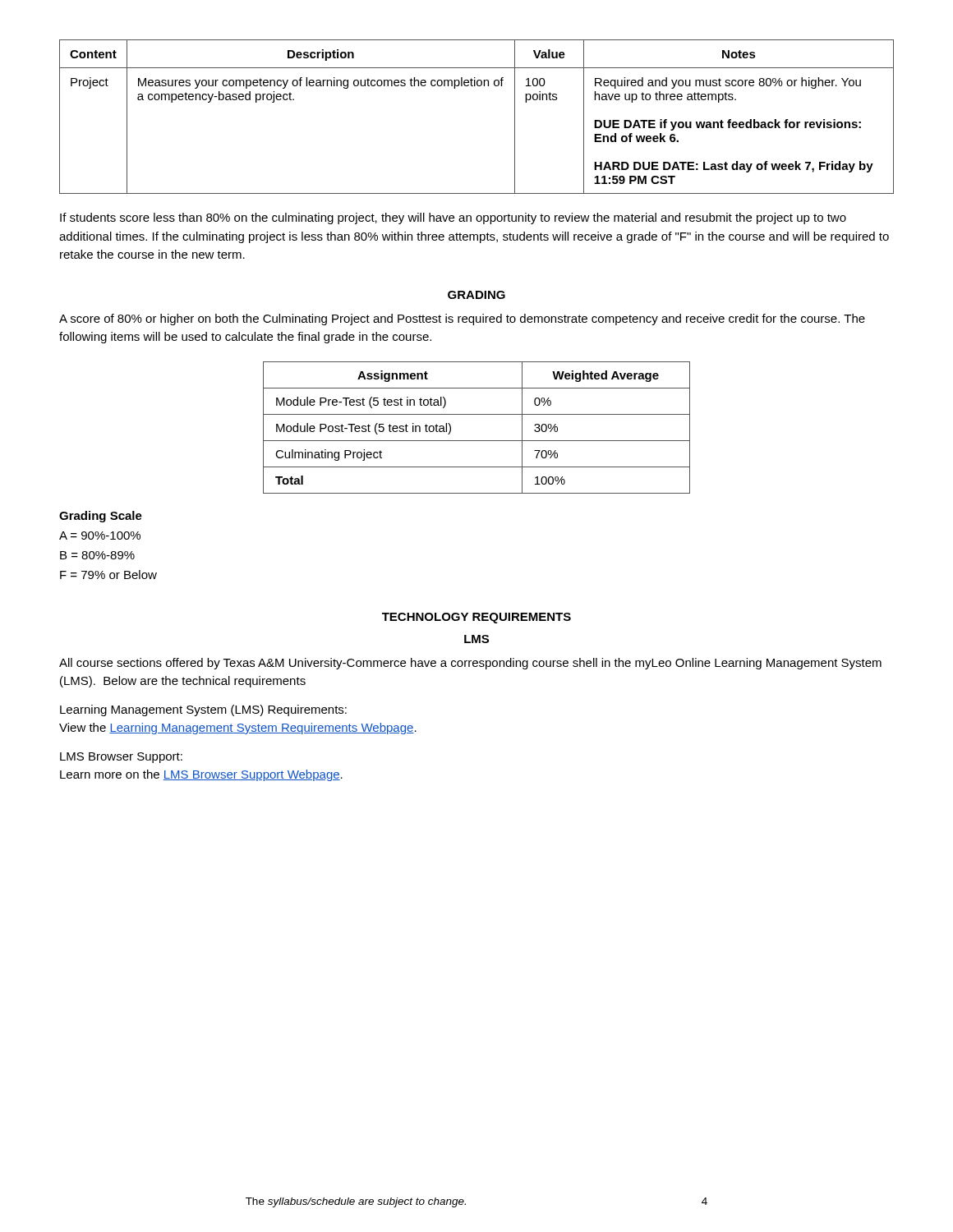Select the table that reads "Required and you must score"
This screenshot has width=953, height=1232.
click(x=476, y=117)
